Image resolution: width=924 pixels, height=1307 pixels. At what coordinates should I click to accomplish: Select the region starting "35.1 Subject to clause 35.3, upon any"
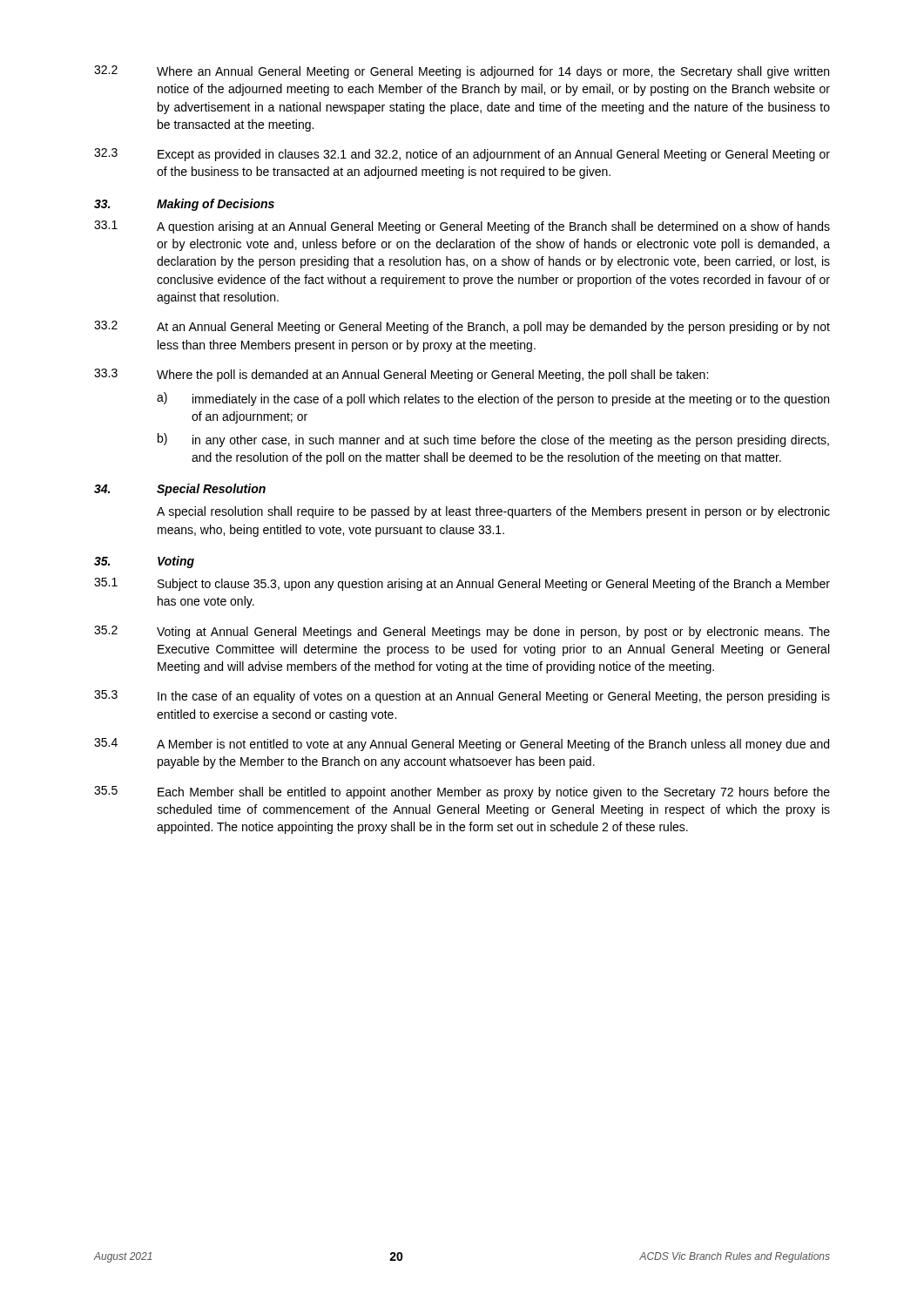462,593
